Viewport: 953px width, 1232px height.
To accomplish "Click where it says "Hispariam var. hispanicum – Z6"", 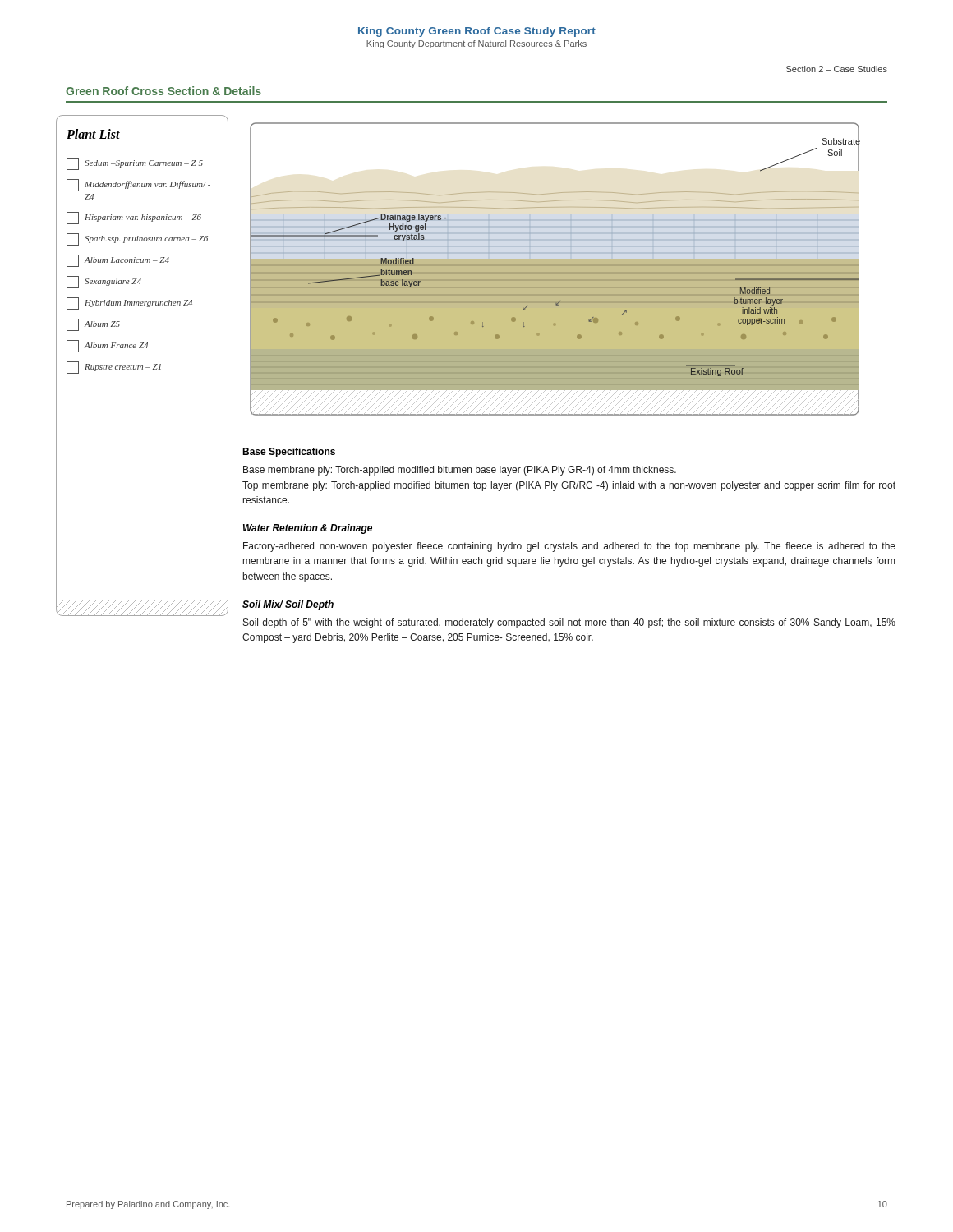I will point(142,217).
